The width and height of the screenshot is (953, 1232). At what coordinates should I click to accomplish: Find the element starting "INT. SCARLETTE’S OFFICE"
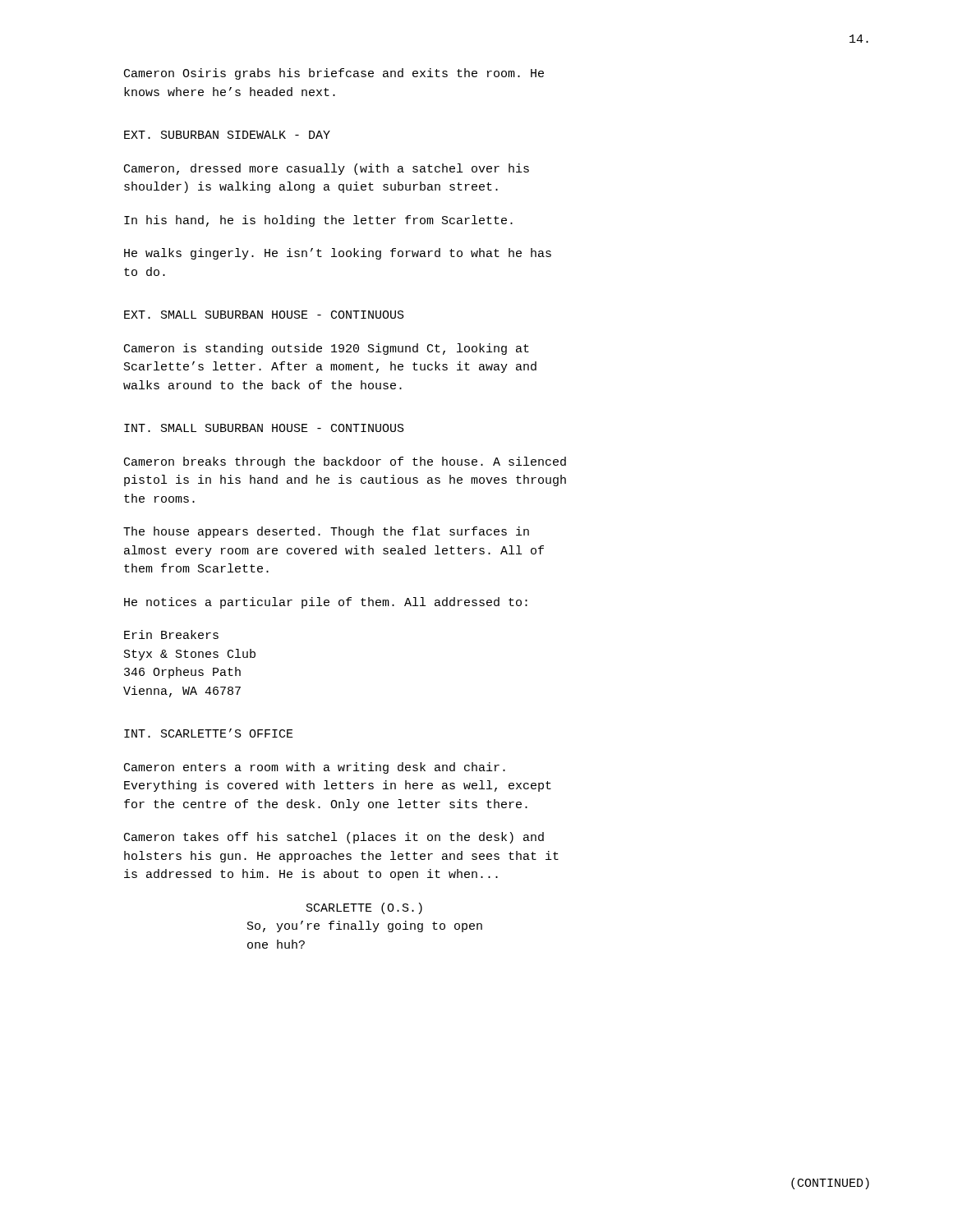tap(208, 735)
